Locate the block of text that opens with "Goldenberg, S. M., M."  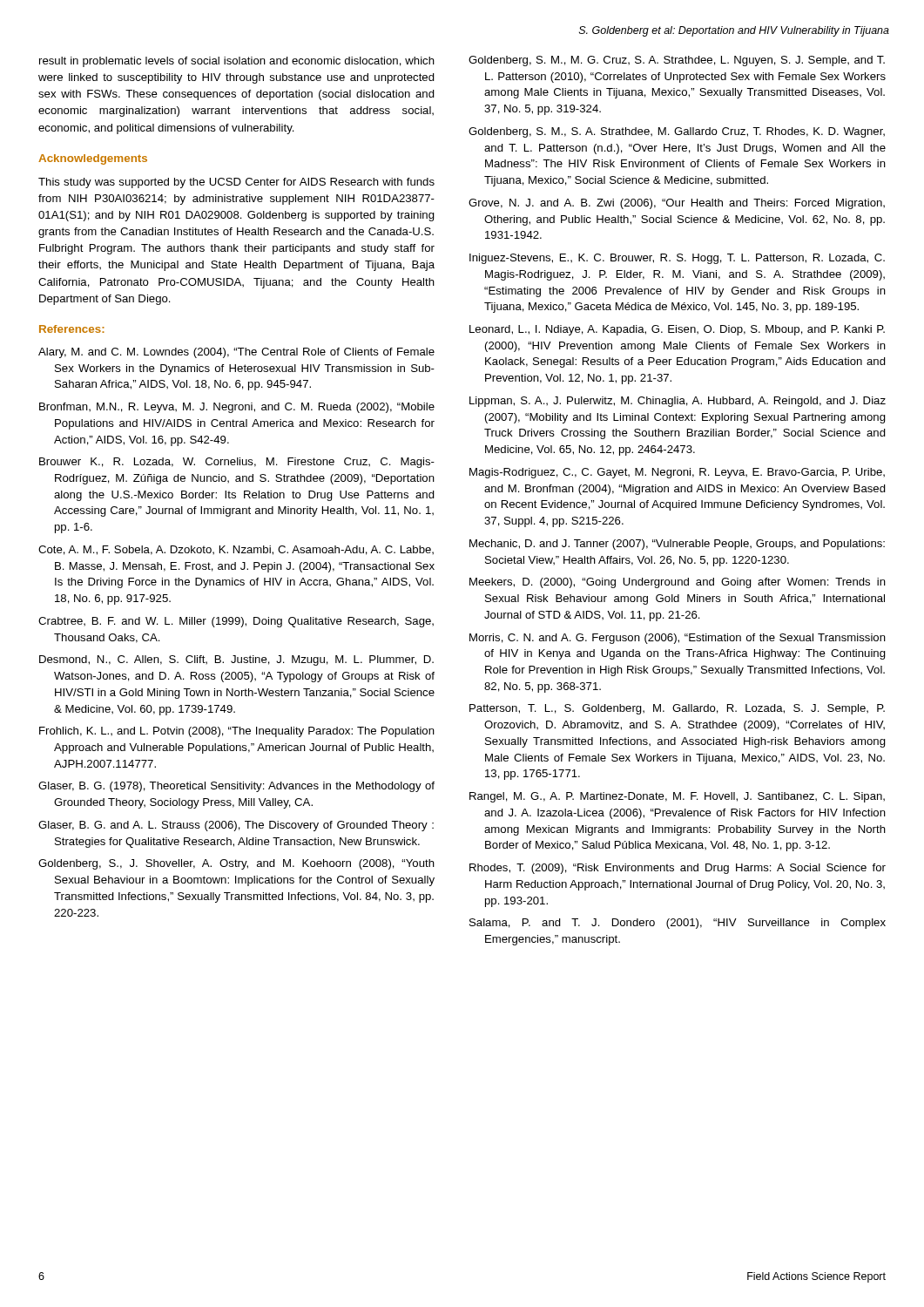tap(677, 84)
